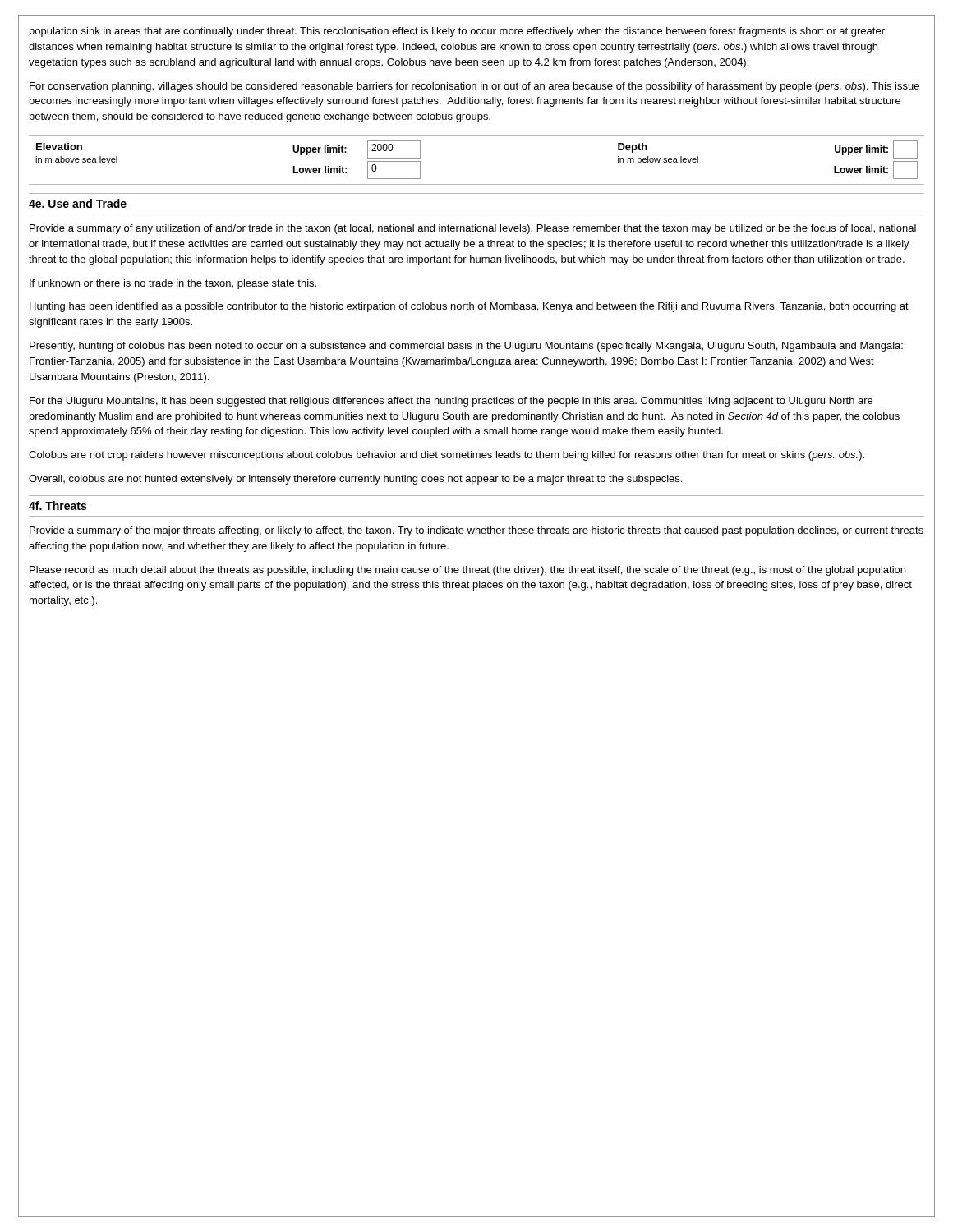
Task: Locate the element starting "For the Uluguru Mountains, it has been"
Action: tap(464, 416)
